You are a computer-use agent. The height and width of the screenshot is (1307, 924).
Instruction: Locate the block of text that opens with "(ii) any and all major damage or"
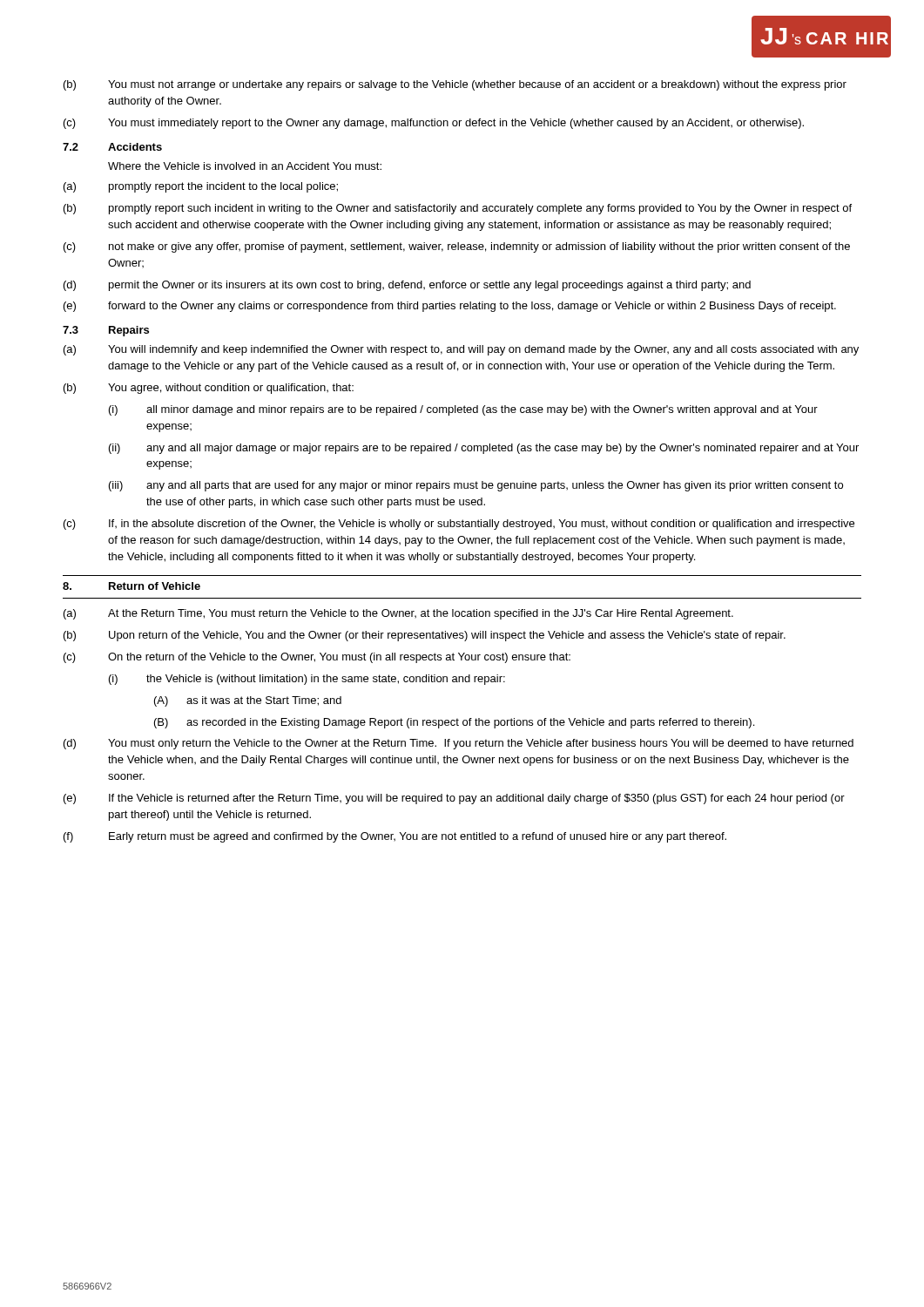pos(485,456)
